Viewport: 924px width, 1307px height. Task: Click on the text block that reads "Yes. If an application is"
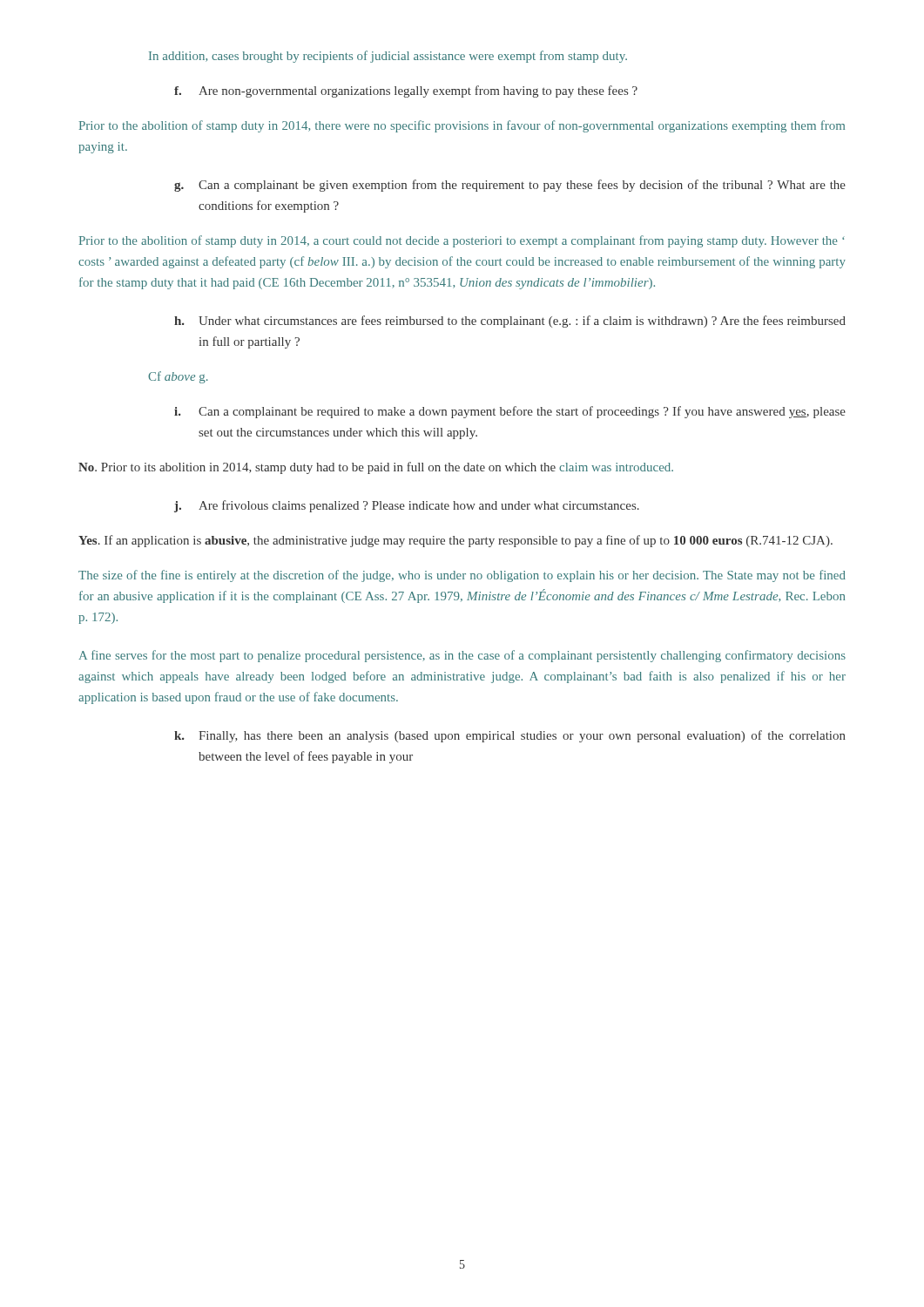456,540
